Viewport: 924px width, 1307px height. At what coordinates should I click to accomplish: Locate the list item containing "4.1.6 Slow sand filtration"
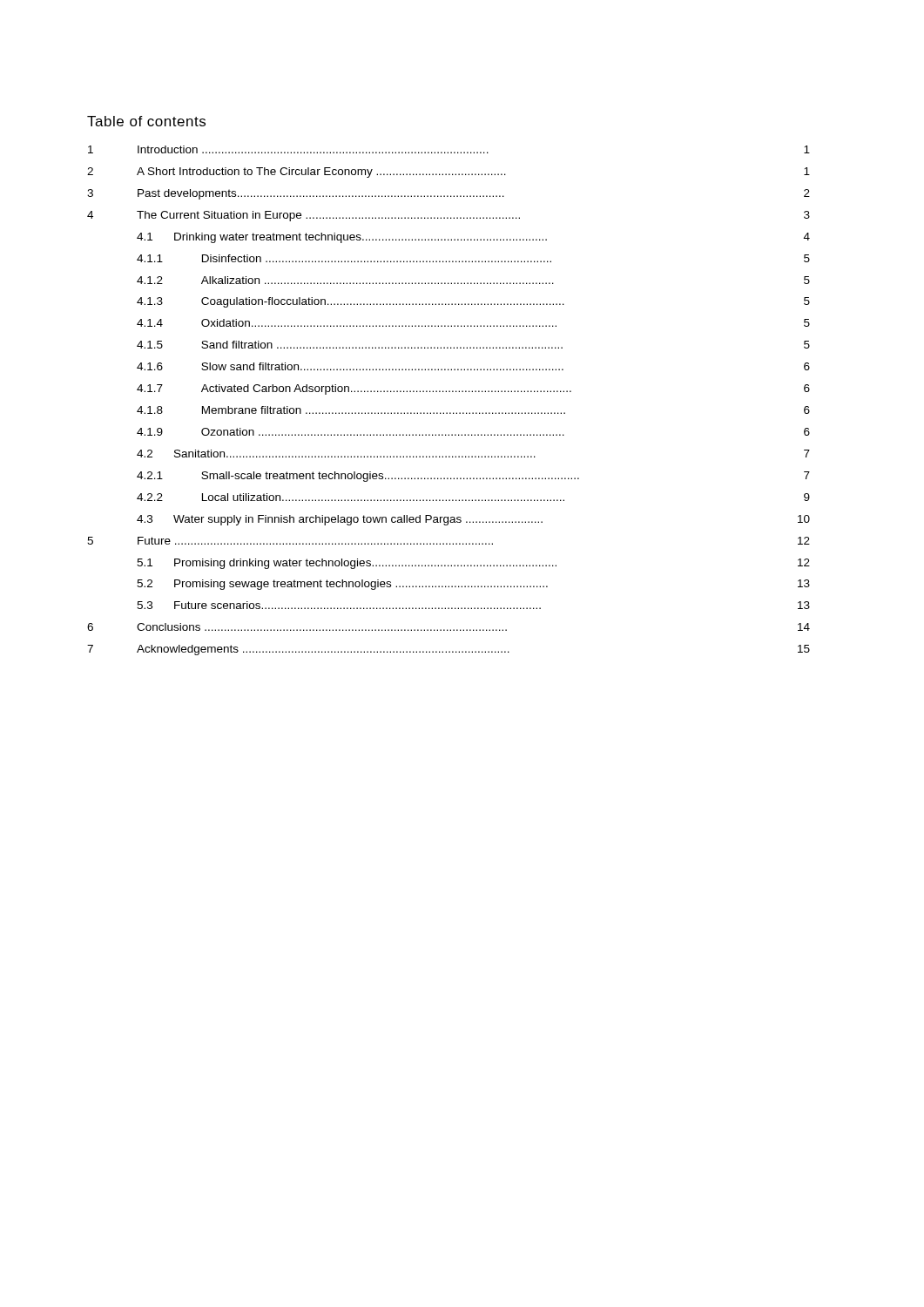coord(449,367)
